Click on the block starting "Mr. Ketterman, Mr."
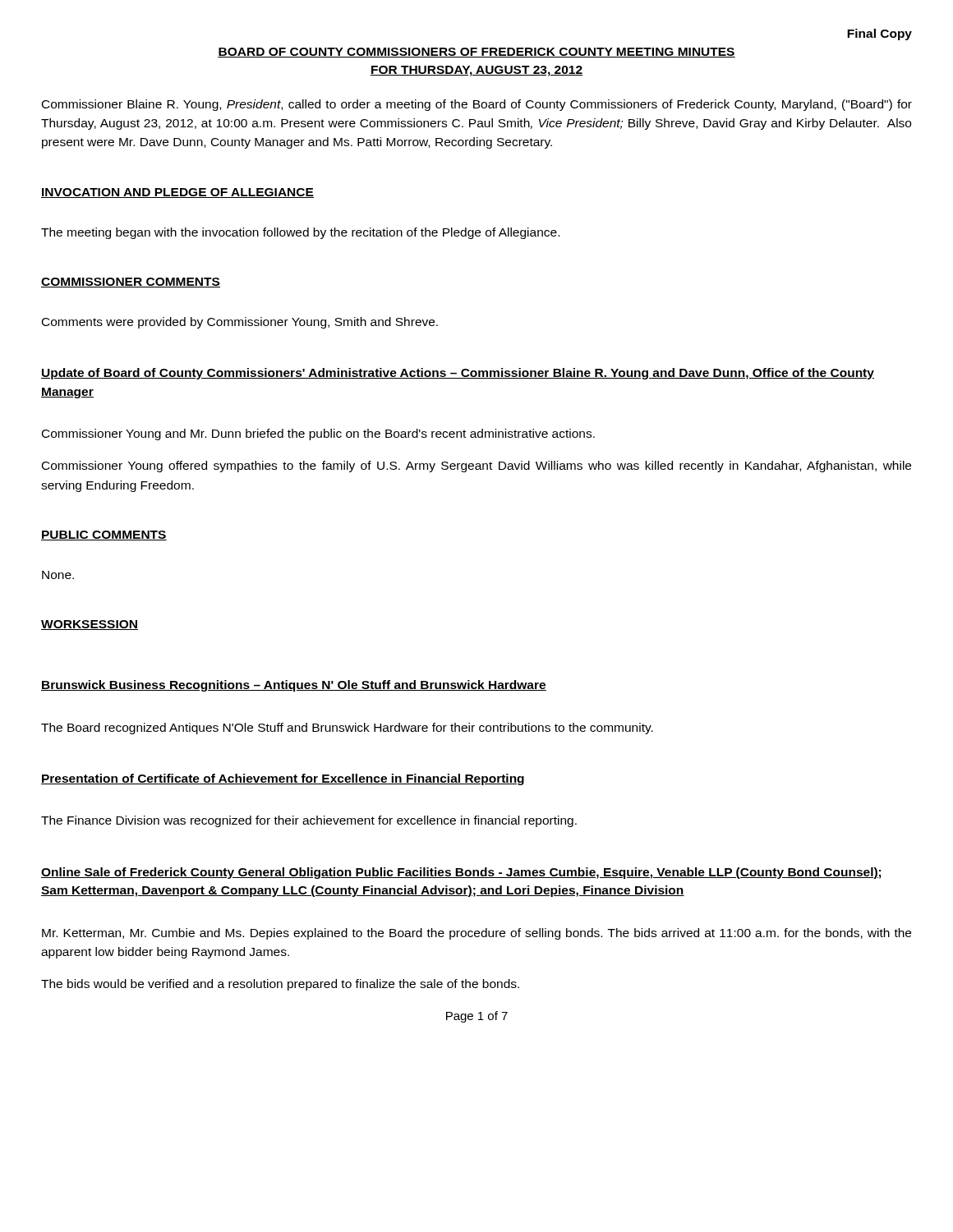The image size is (953, 1232). (x=476, y=942)
